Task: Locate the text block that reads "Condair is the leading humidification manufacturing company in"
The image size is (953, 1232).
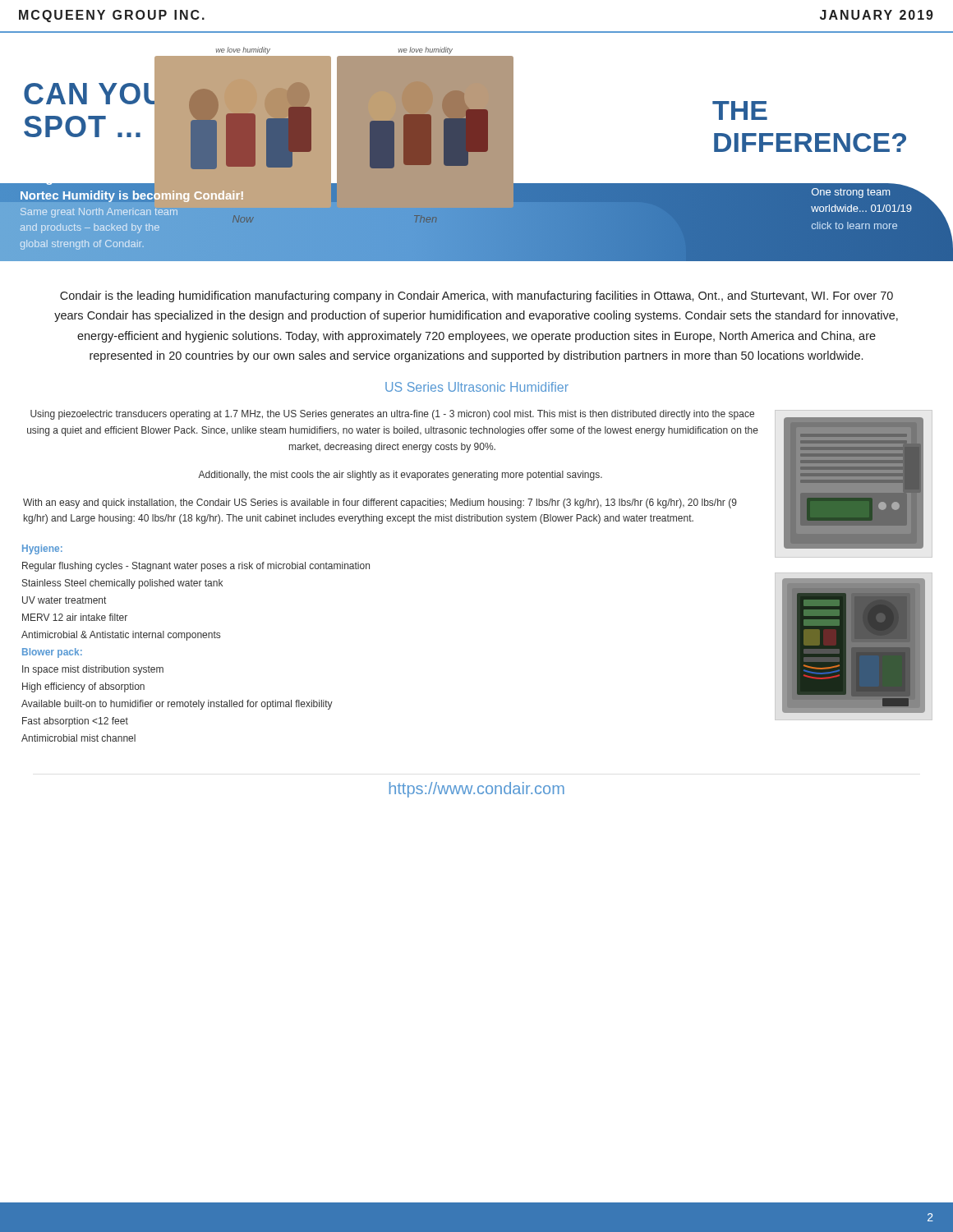Action: point(476,326)
